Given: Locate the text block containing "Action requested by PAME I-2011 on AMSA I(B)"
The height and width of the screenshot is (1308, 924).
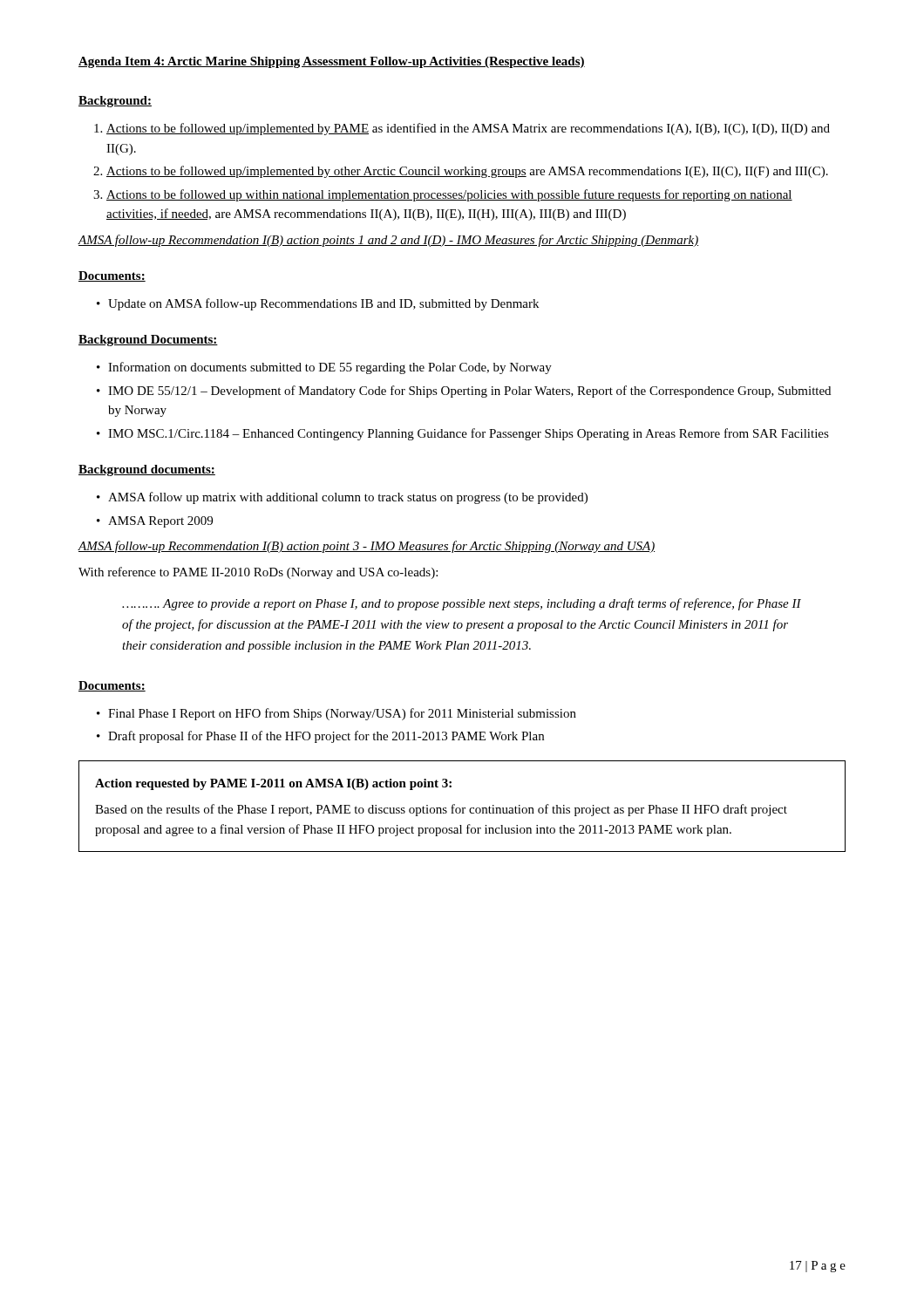Looking at the screenshot, I should tap(462, 806).
